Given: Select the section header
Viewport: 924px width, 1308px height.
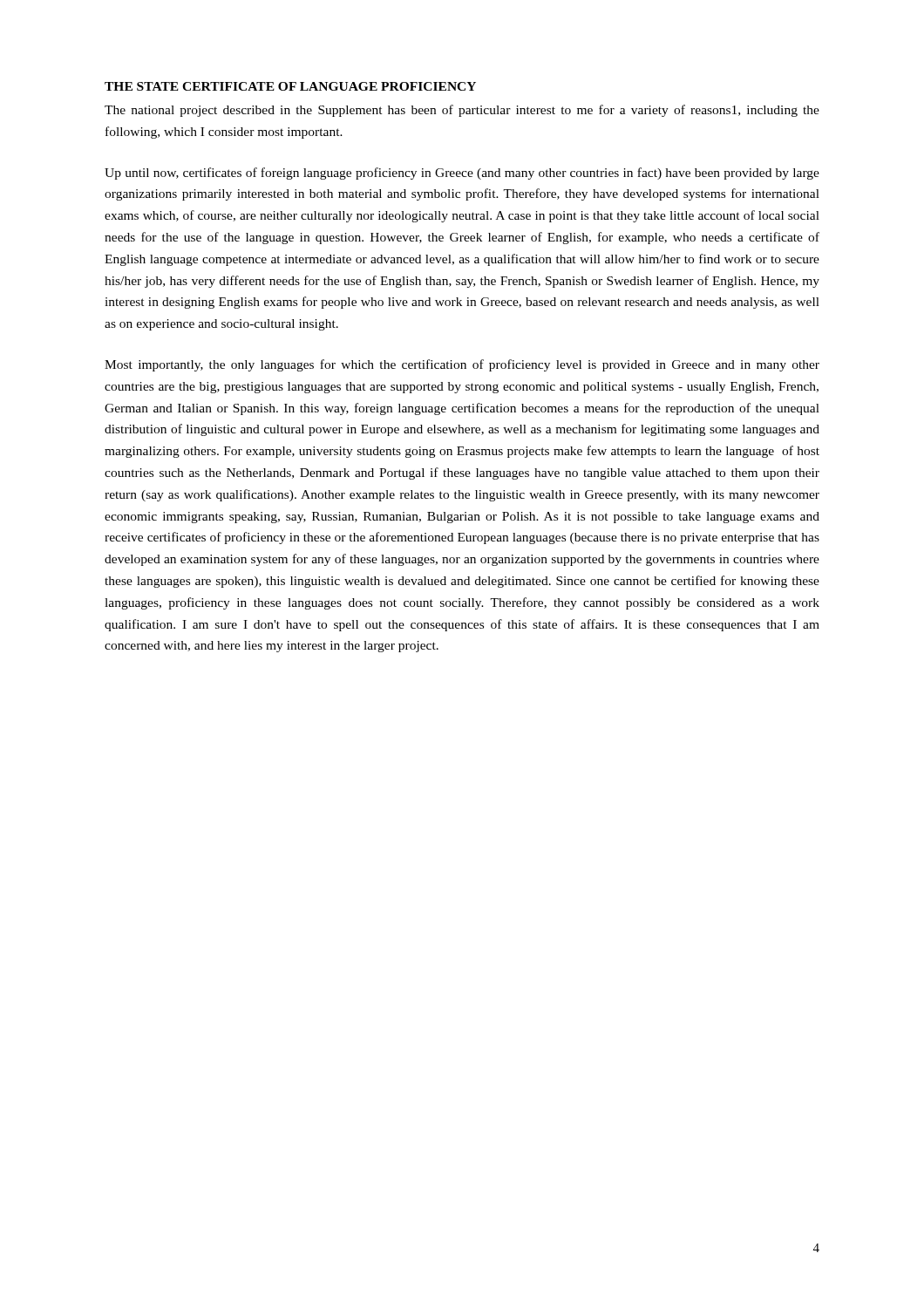Looking at the screenshot, I should [291, 86].
